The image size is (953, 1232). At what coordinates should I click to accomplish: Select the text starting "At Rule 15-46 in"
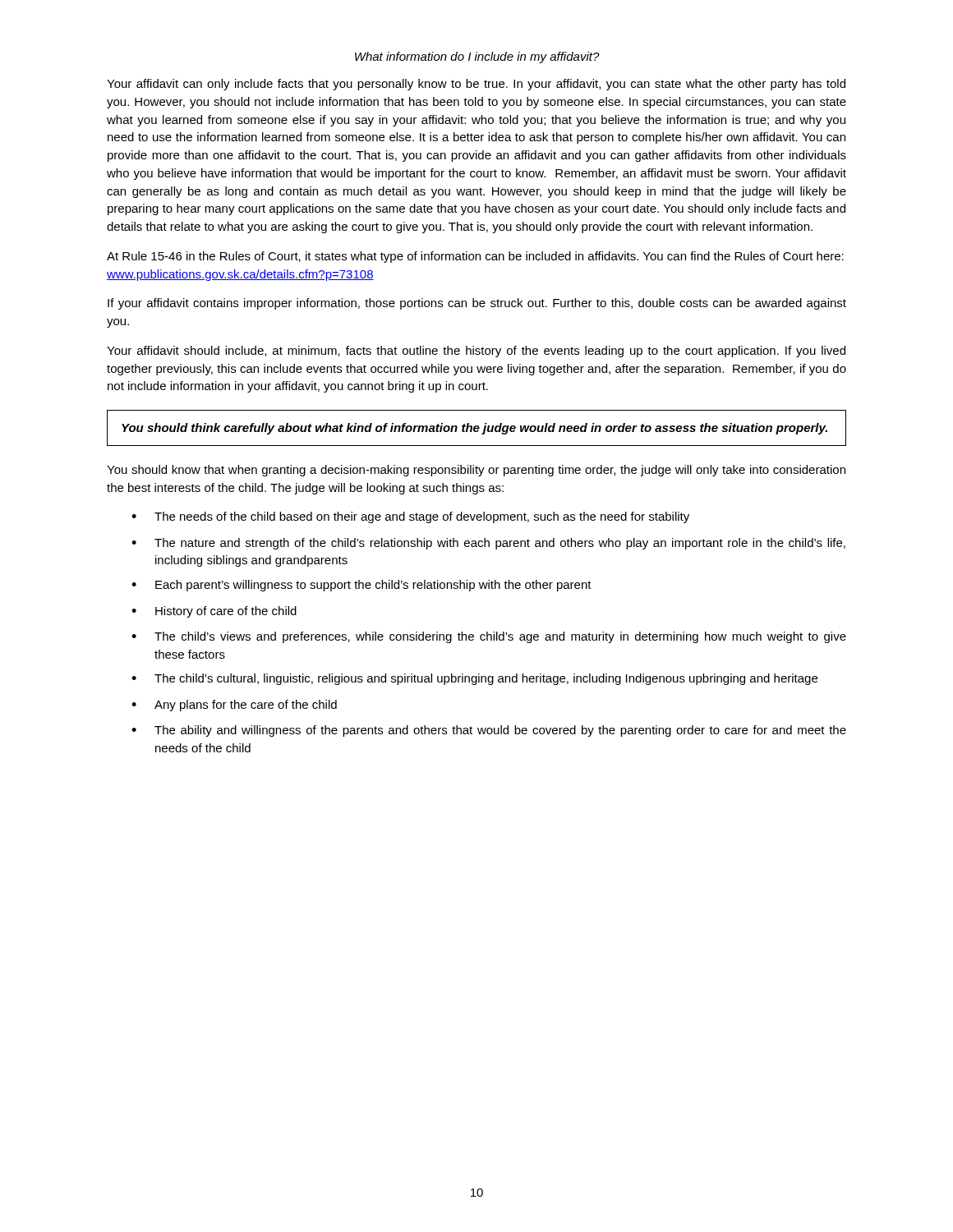point(476,265)
